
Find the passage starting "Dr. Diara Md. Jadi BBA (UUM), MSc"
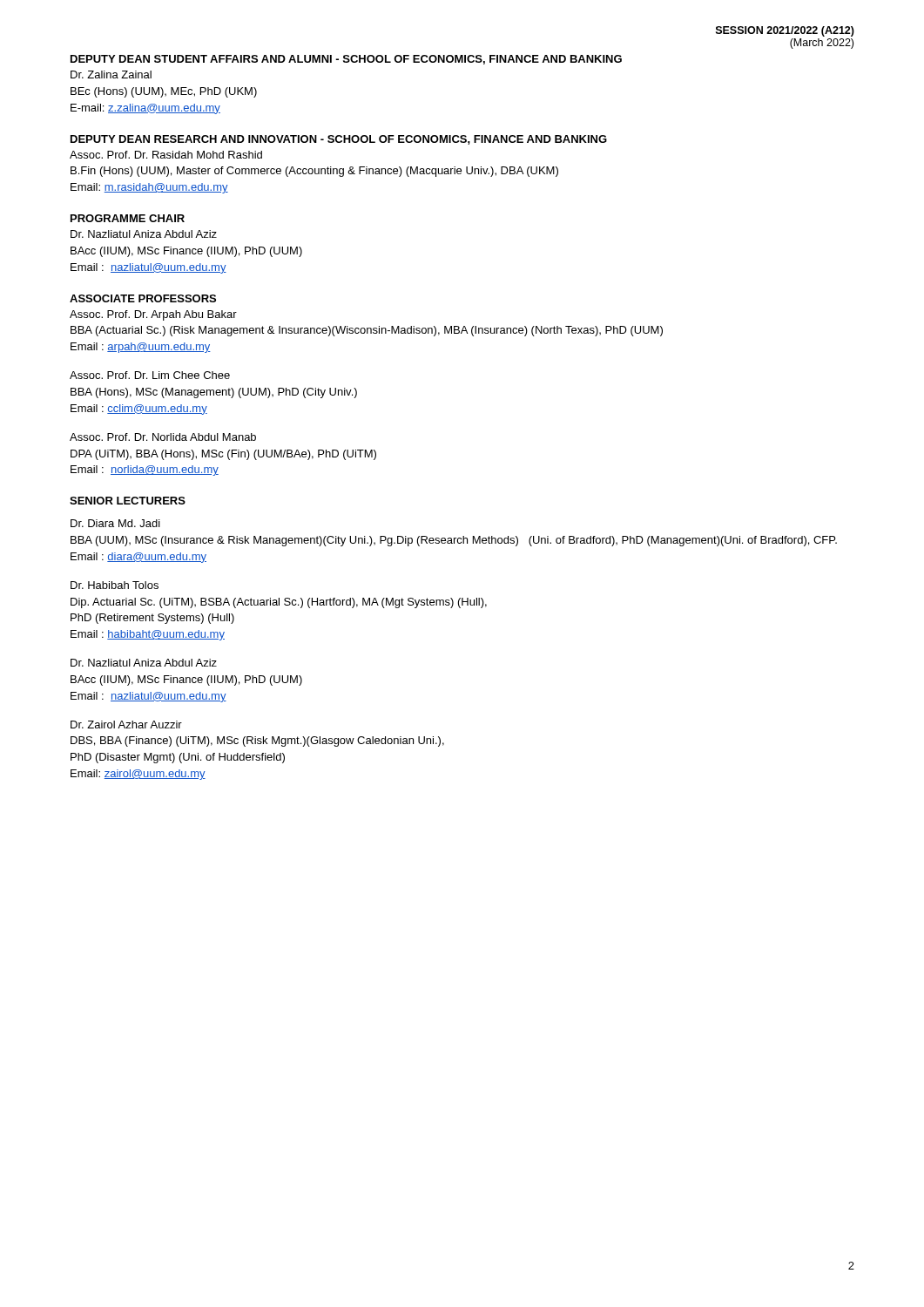(x=454, y=540)
